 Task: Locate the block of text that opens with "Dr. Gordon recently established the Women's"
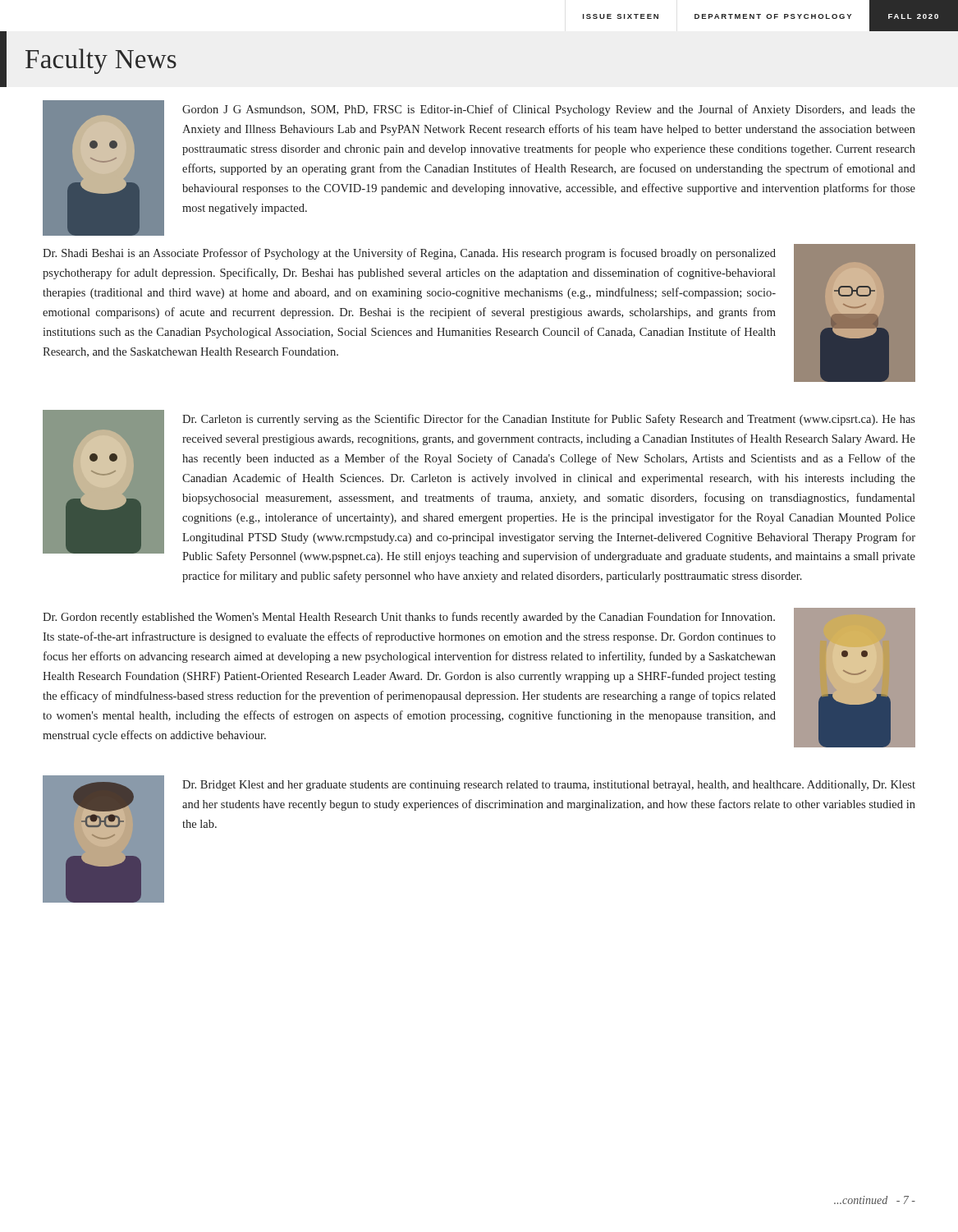click(x=409, y=676)
